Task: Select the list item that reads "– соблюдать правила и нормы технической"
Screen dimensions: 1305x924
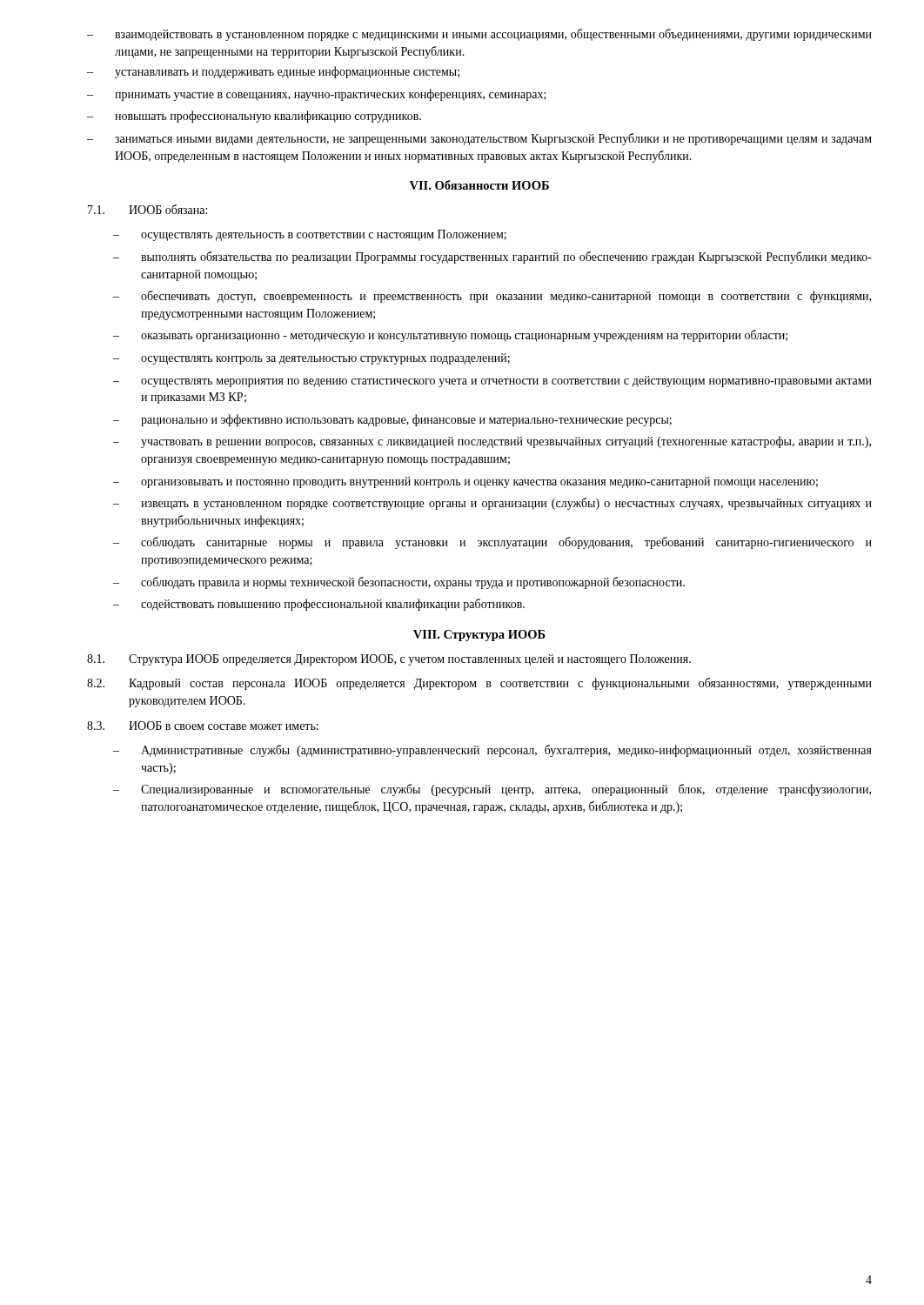Action: (492, 582)
